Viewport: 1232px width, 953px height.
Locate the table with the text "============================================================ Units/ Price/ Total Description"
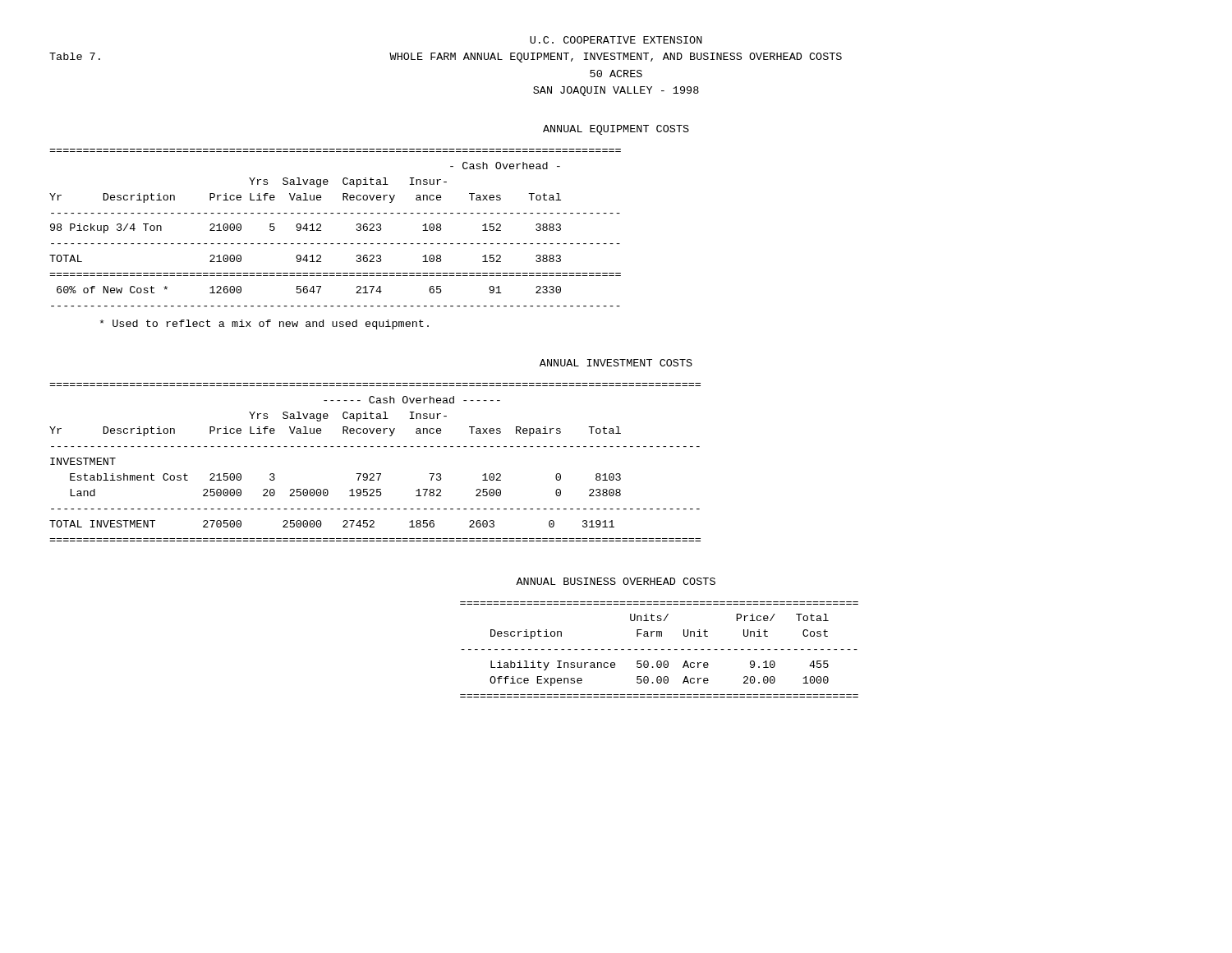click(616, 650)
